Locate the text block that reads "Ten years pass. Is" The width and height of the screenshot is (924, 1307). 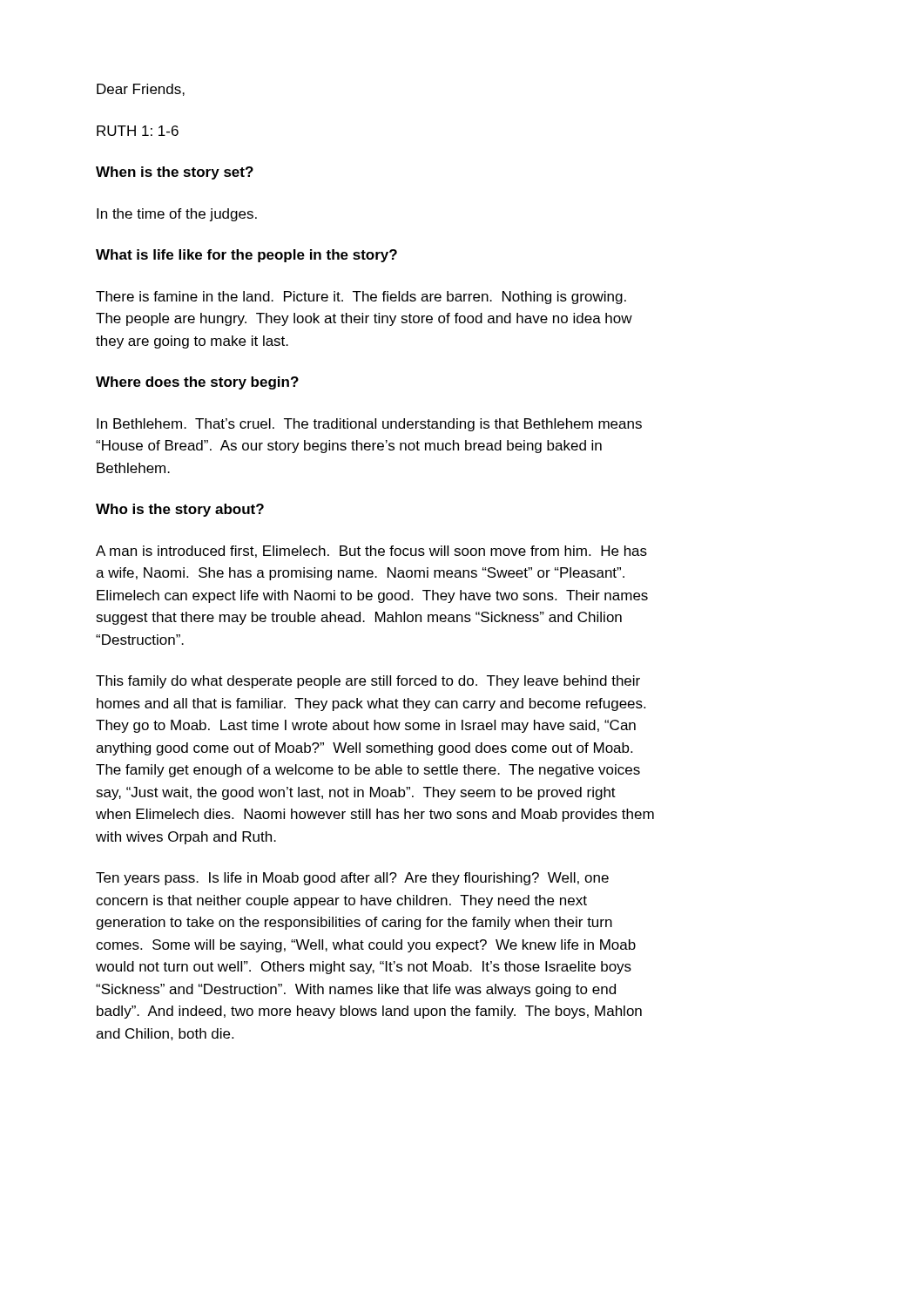(369, 956)
